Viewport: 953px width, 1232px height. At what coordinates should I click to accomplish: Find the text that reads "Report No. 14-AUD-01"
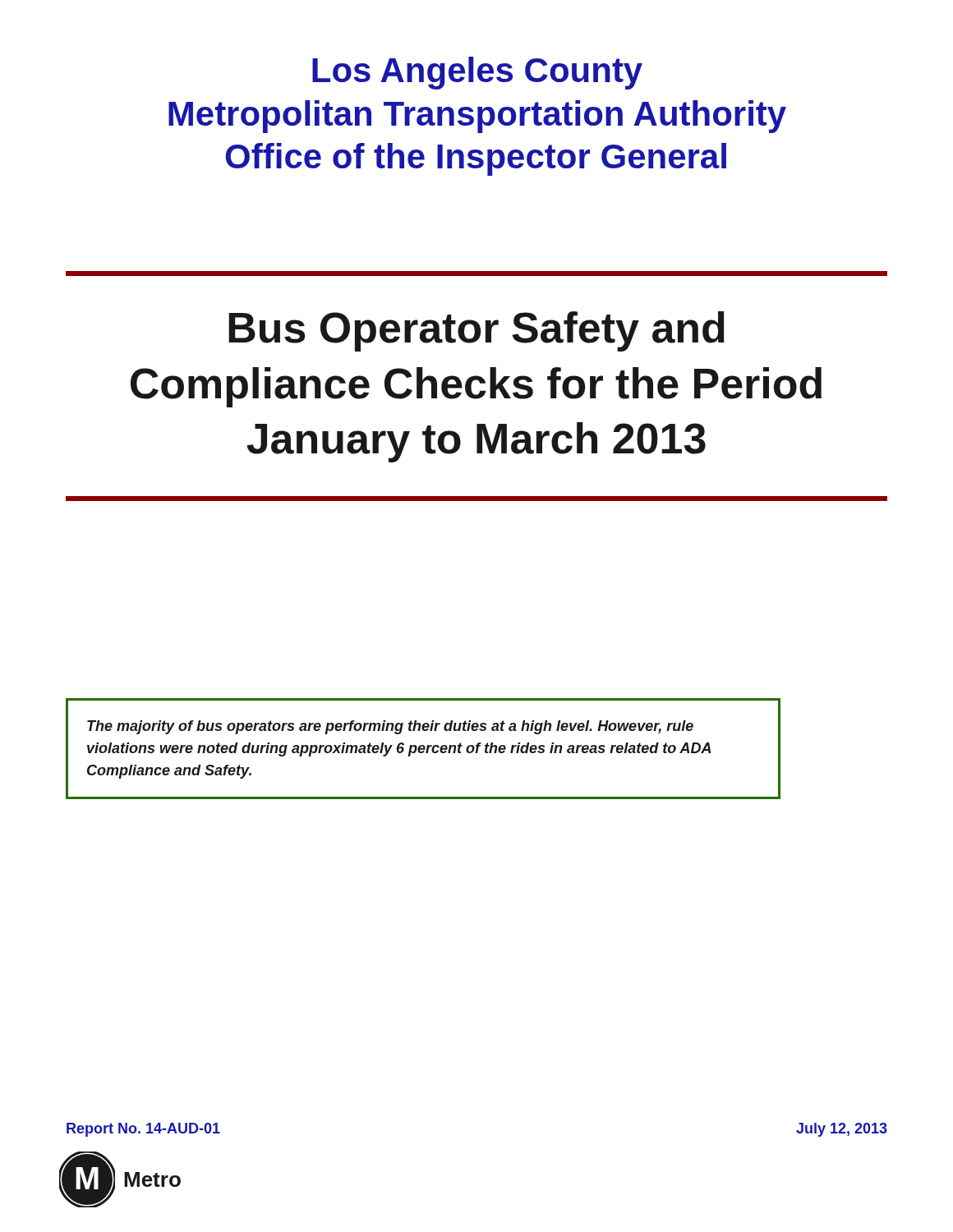coord(143,1129)
